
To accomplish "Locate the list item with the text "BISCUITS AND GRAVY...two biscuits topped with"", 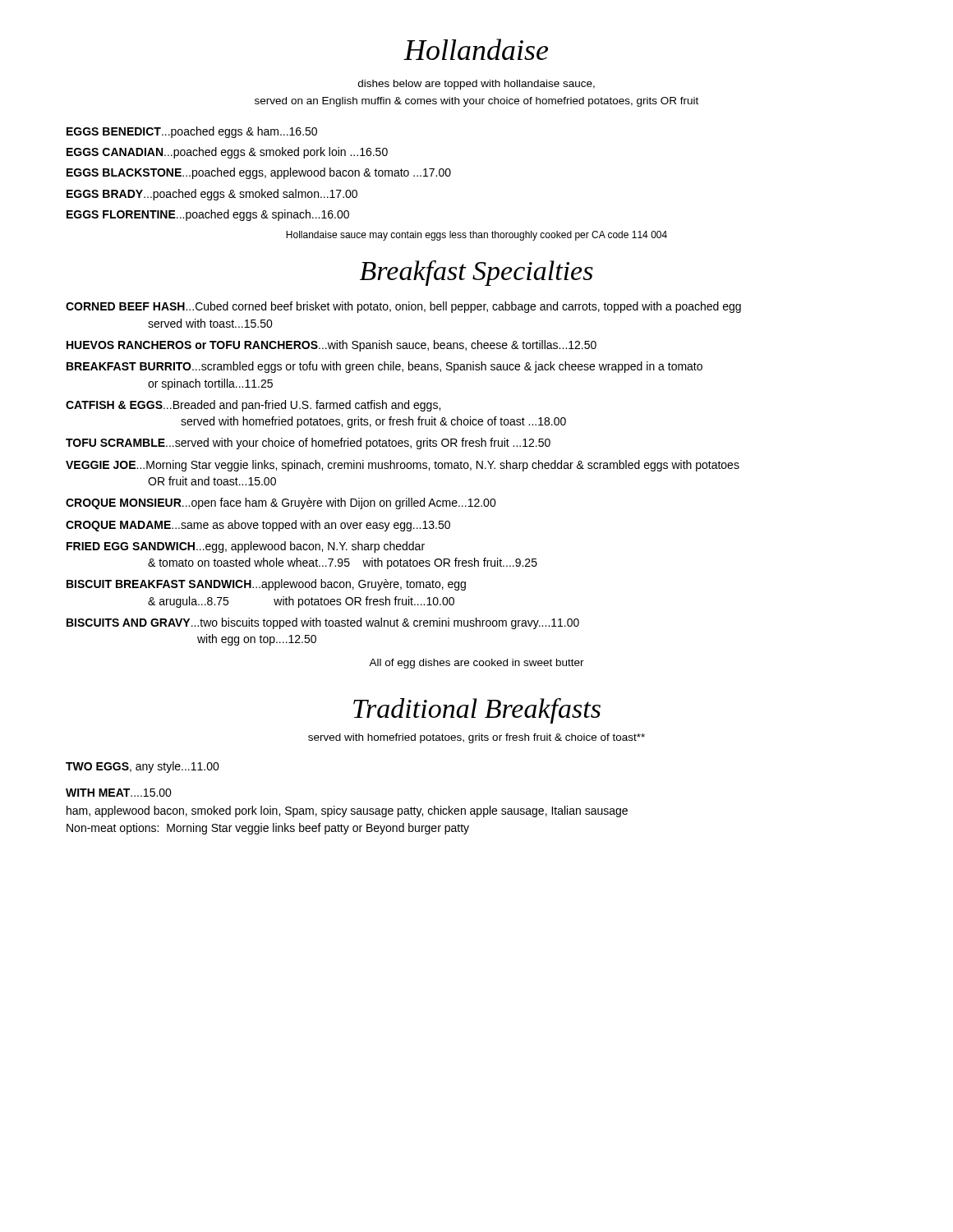I will point(323,631).
